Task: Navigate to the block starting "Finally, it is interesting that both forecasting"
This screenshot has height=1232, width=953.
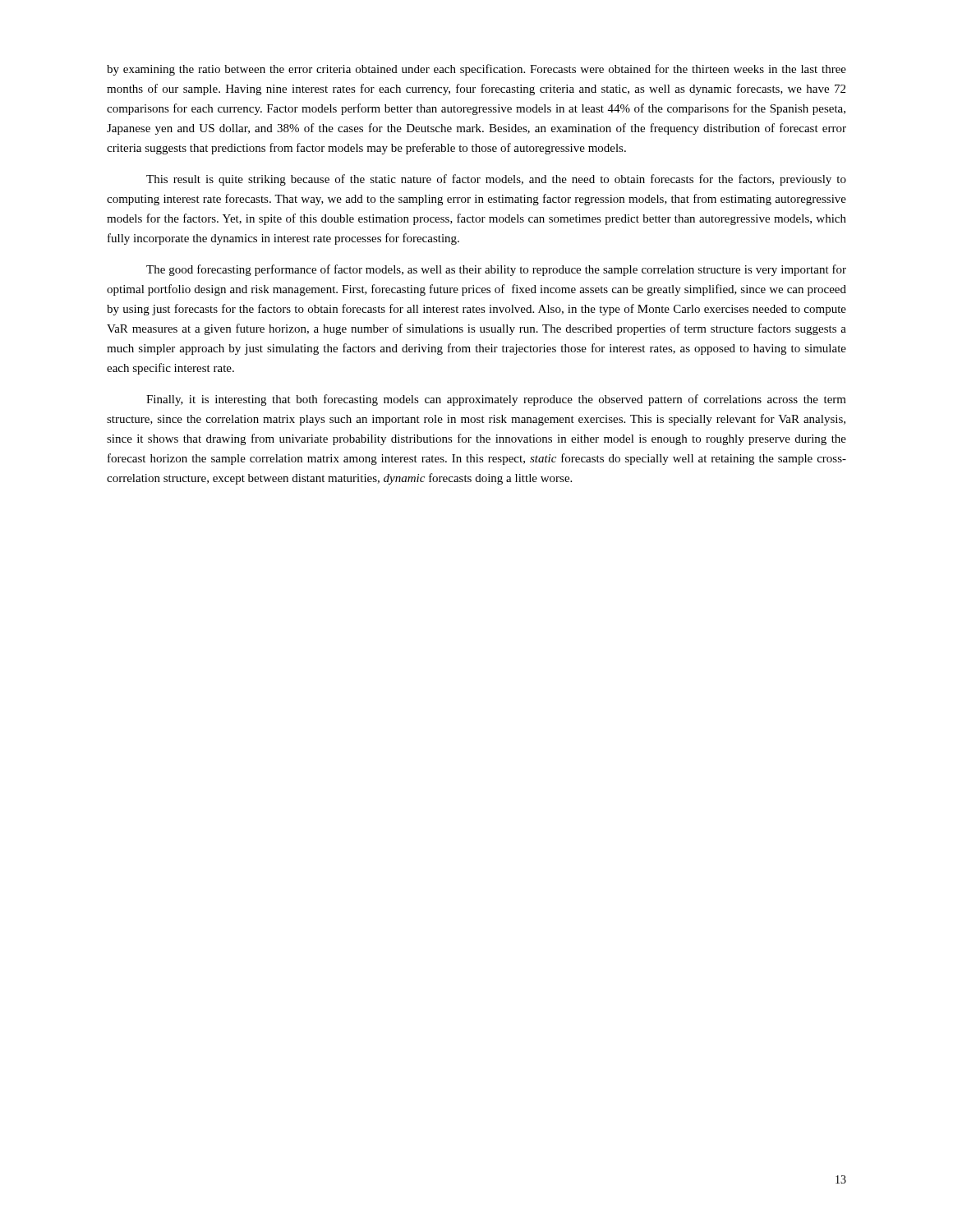Action: pos(476,439)
